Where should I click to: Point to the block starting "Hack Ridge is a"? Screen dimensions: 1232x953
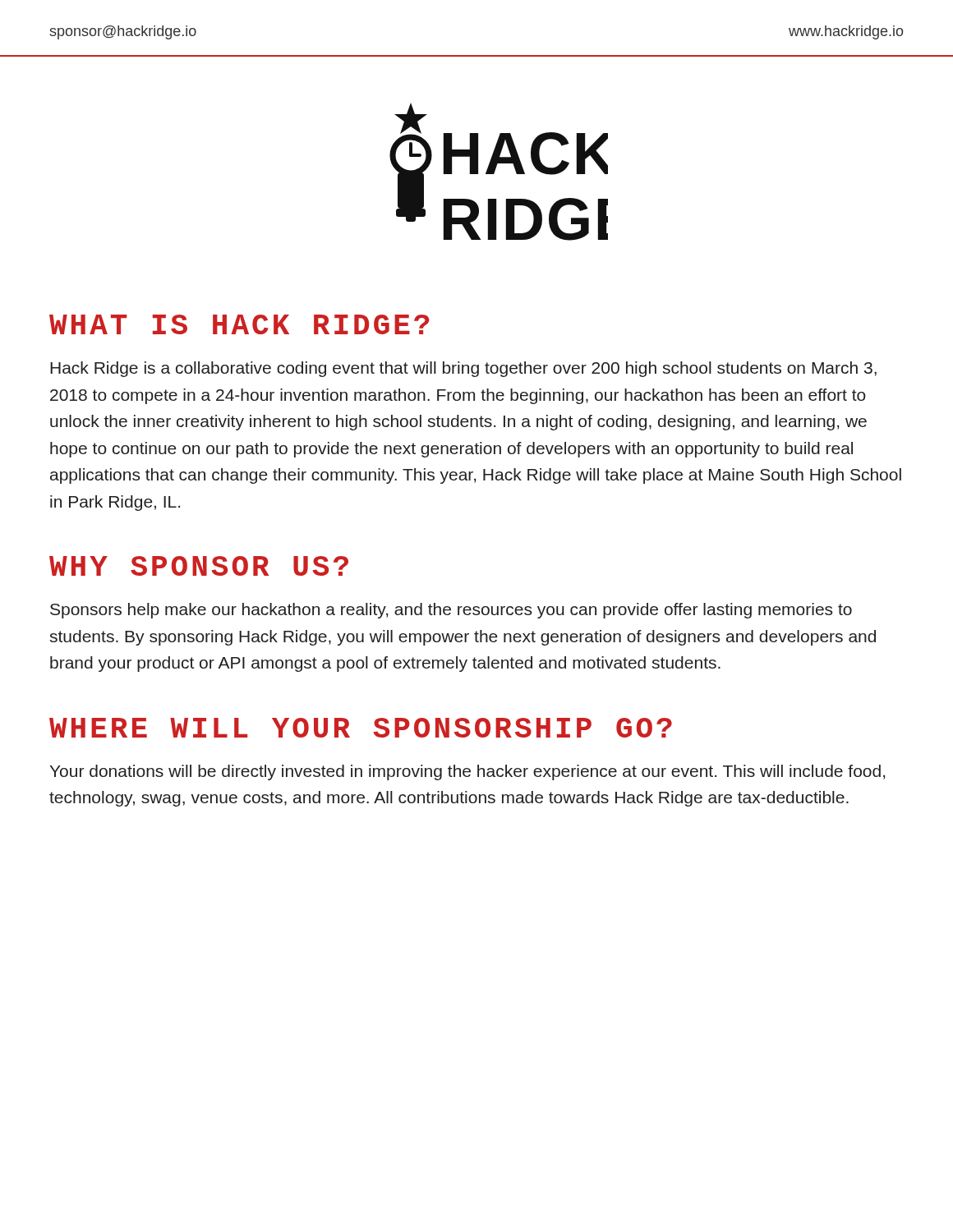(x=476, y=434)
